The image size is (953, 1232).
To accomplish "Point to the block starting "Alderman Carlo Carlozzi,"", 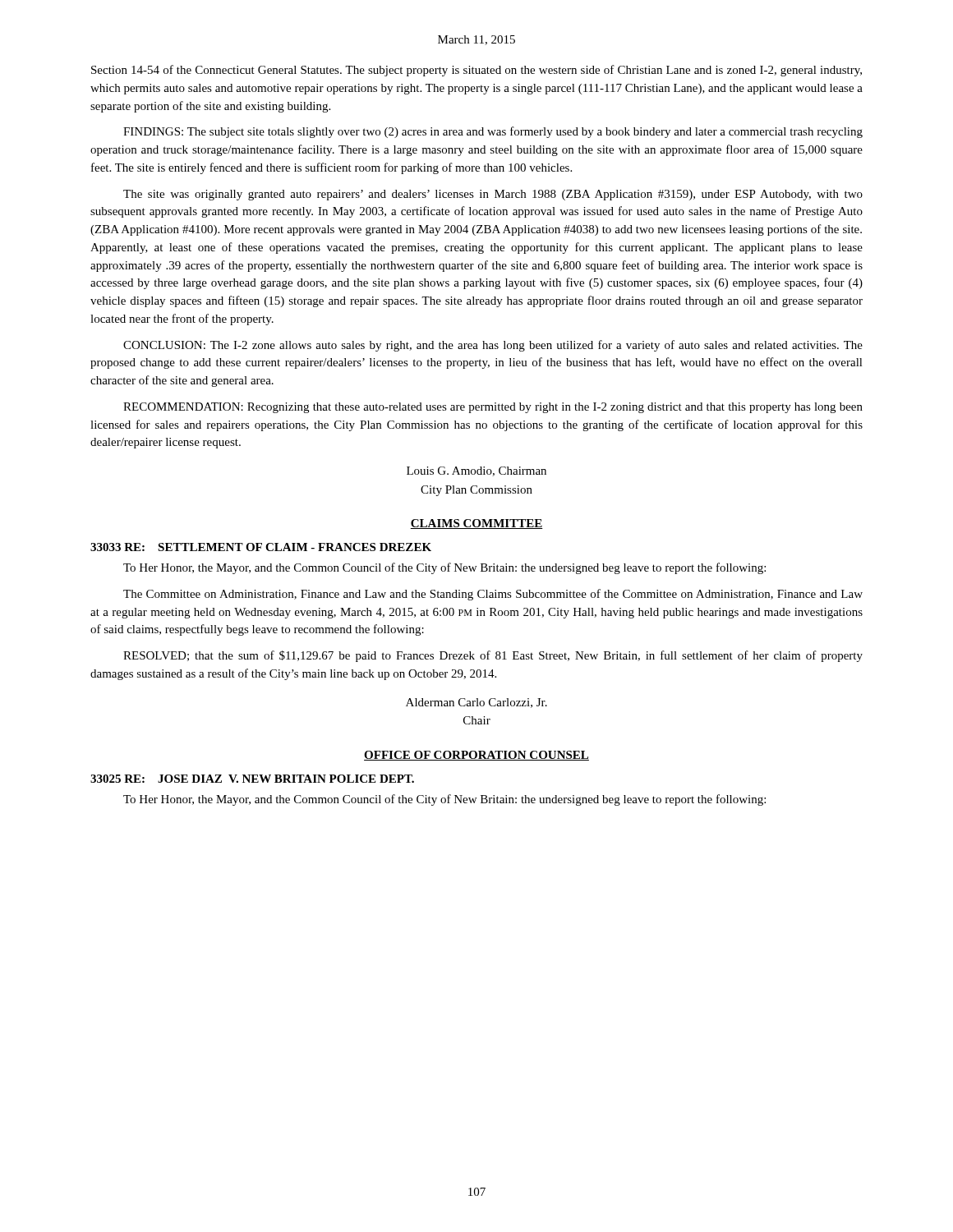I will pyautogui.click(x=476, y=711).
